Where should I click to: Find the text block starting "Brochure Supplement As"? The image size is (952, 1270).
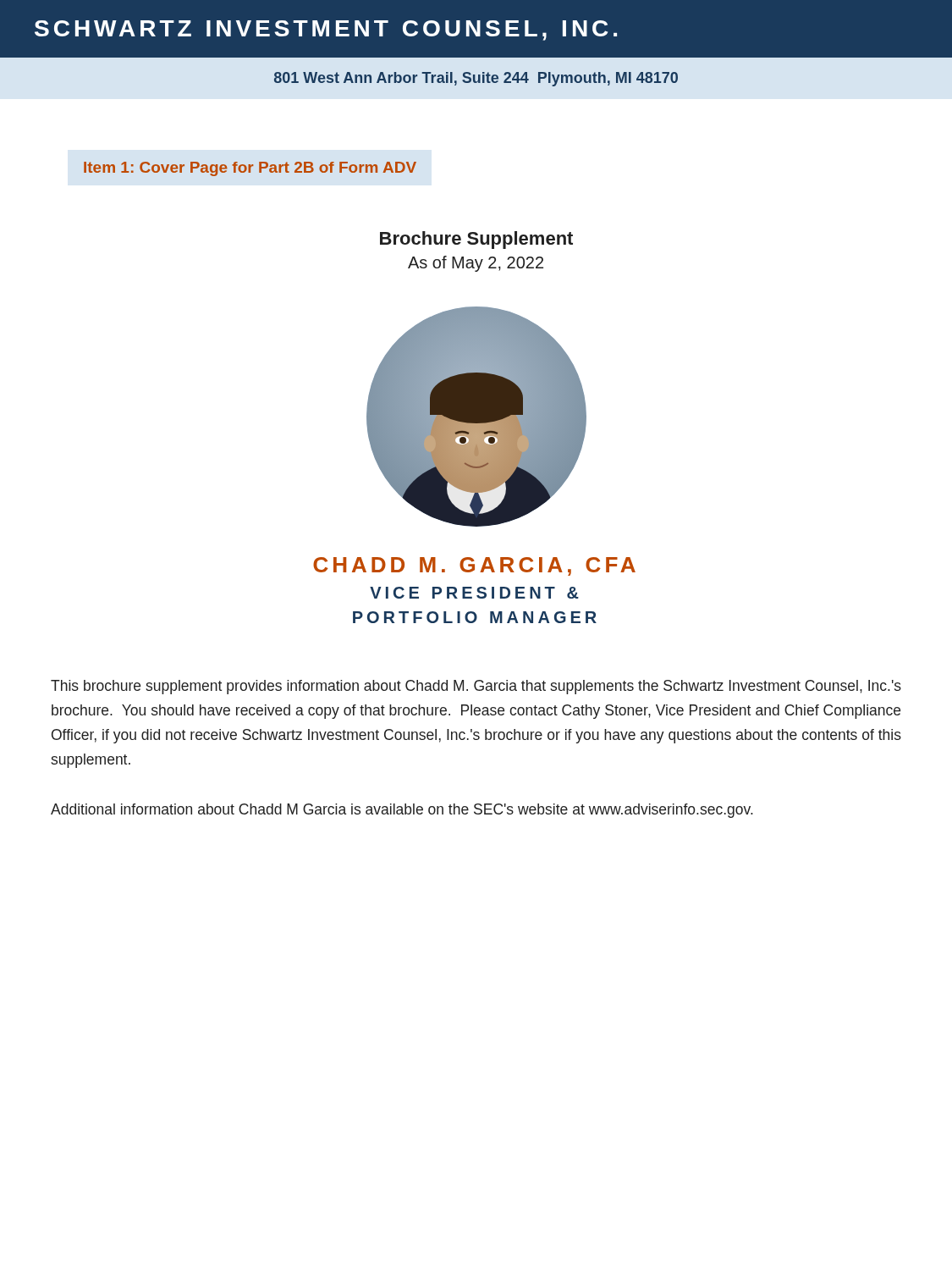(476, 250)
